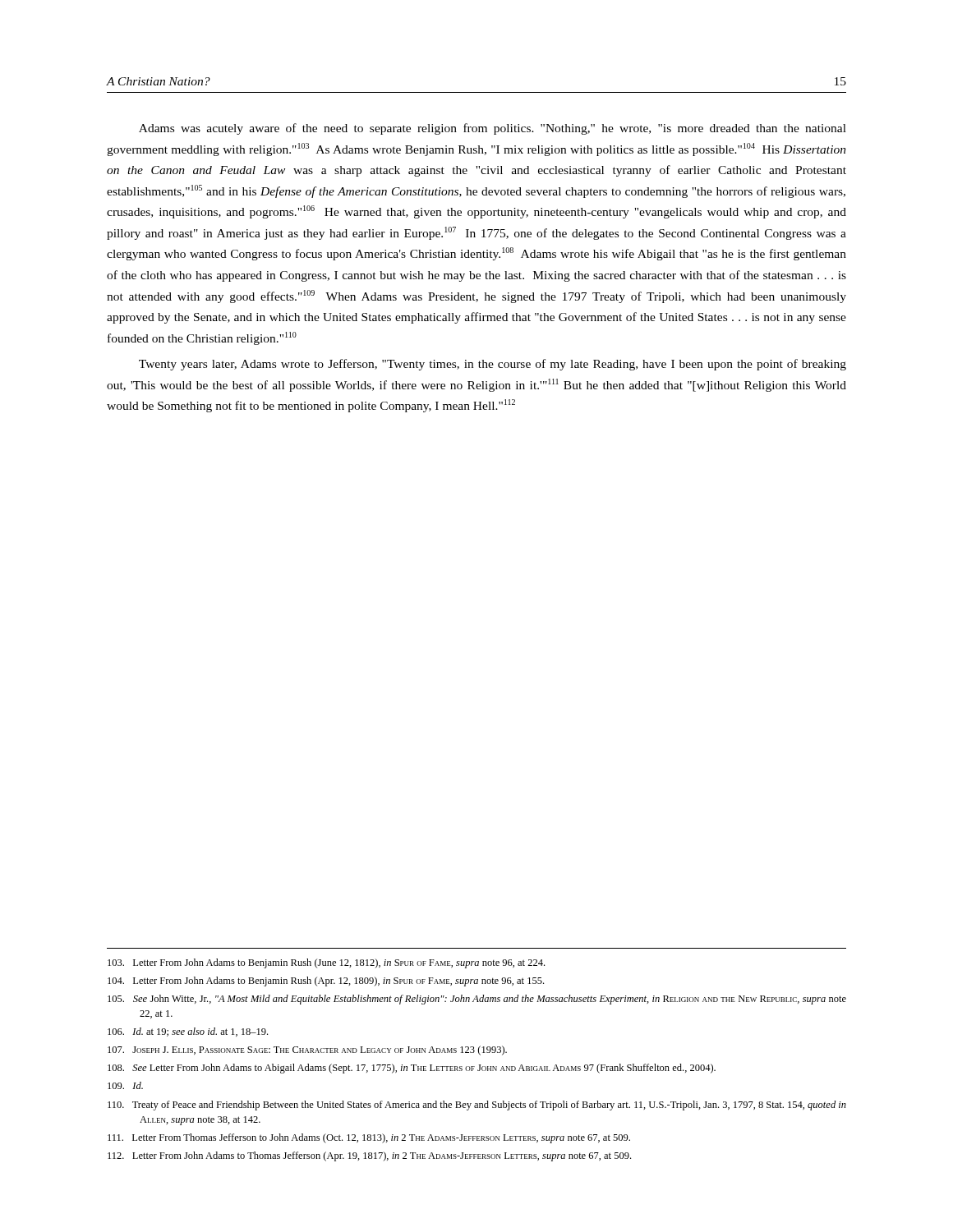953x1232 pixels.
Task: Point to the block beginning "See Letter From John Adams to Abigail Adams"
Action: click(x=412, y=1068)
